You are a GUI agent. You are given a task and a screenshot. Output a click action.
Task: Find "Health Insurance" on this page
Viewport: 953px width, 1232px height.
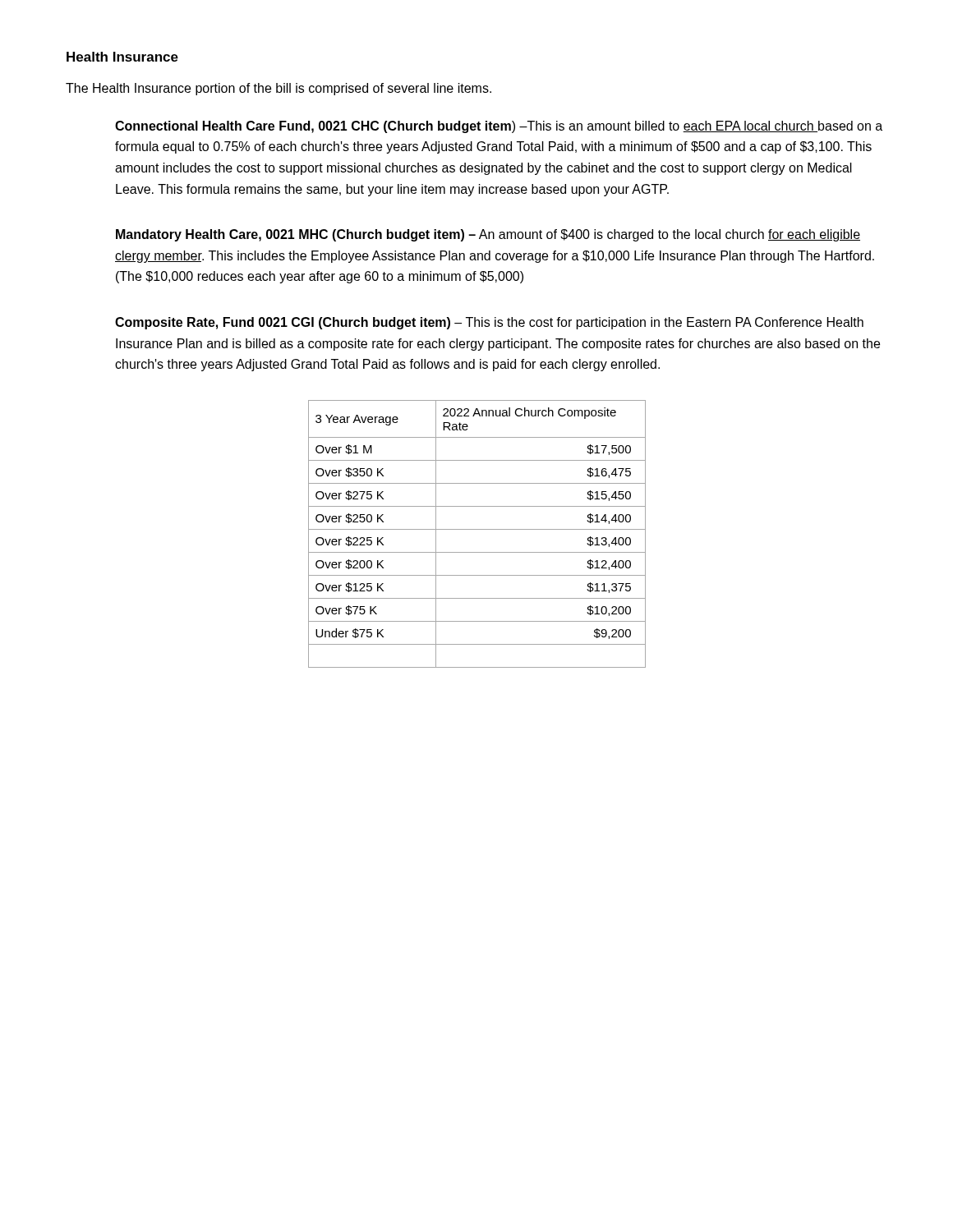pos(122,57)
